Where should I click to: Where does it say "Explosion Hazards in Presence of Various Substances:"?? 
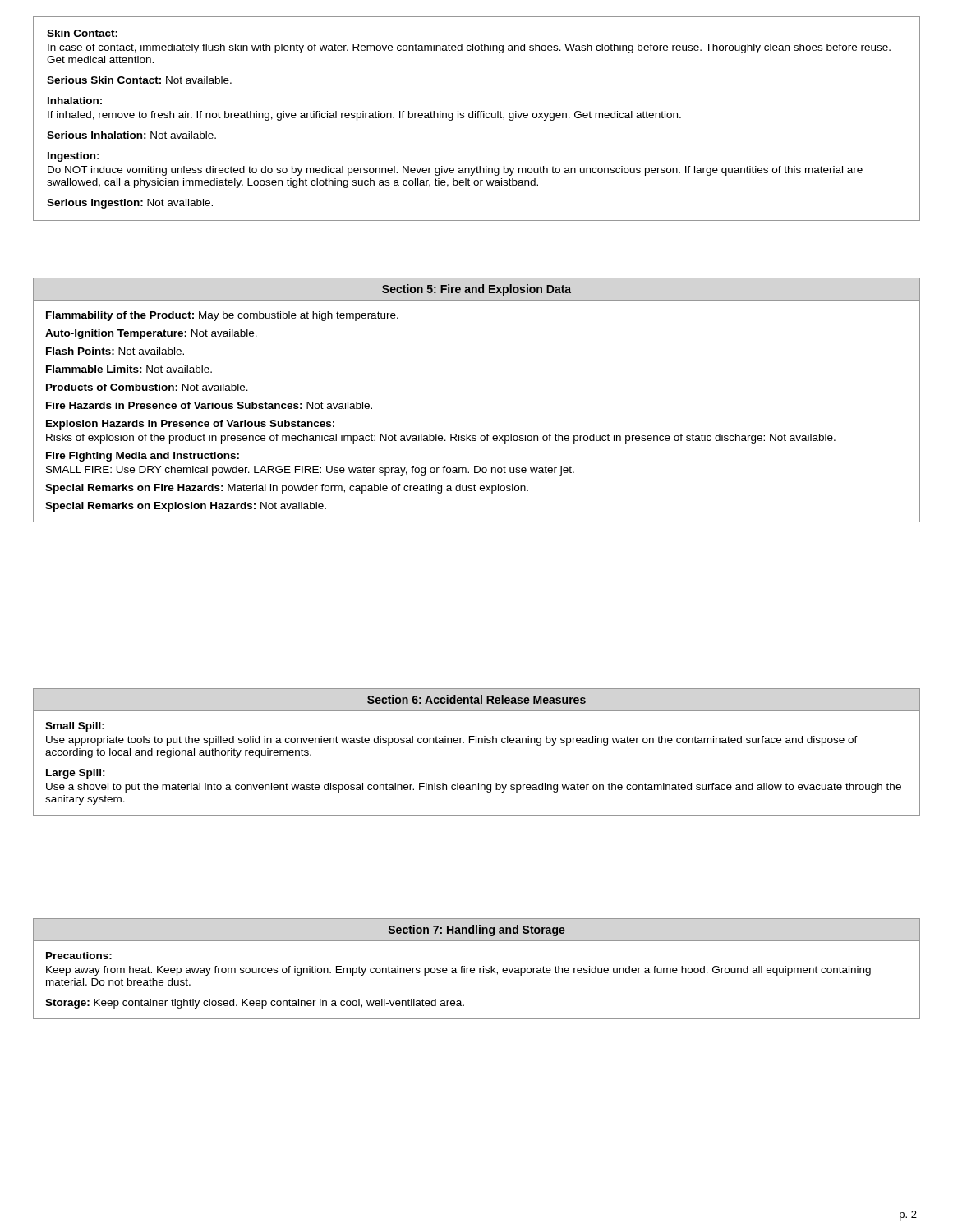coord(190,423)
